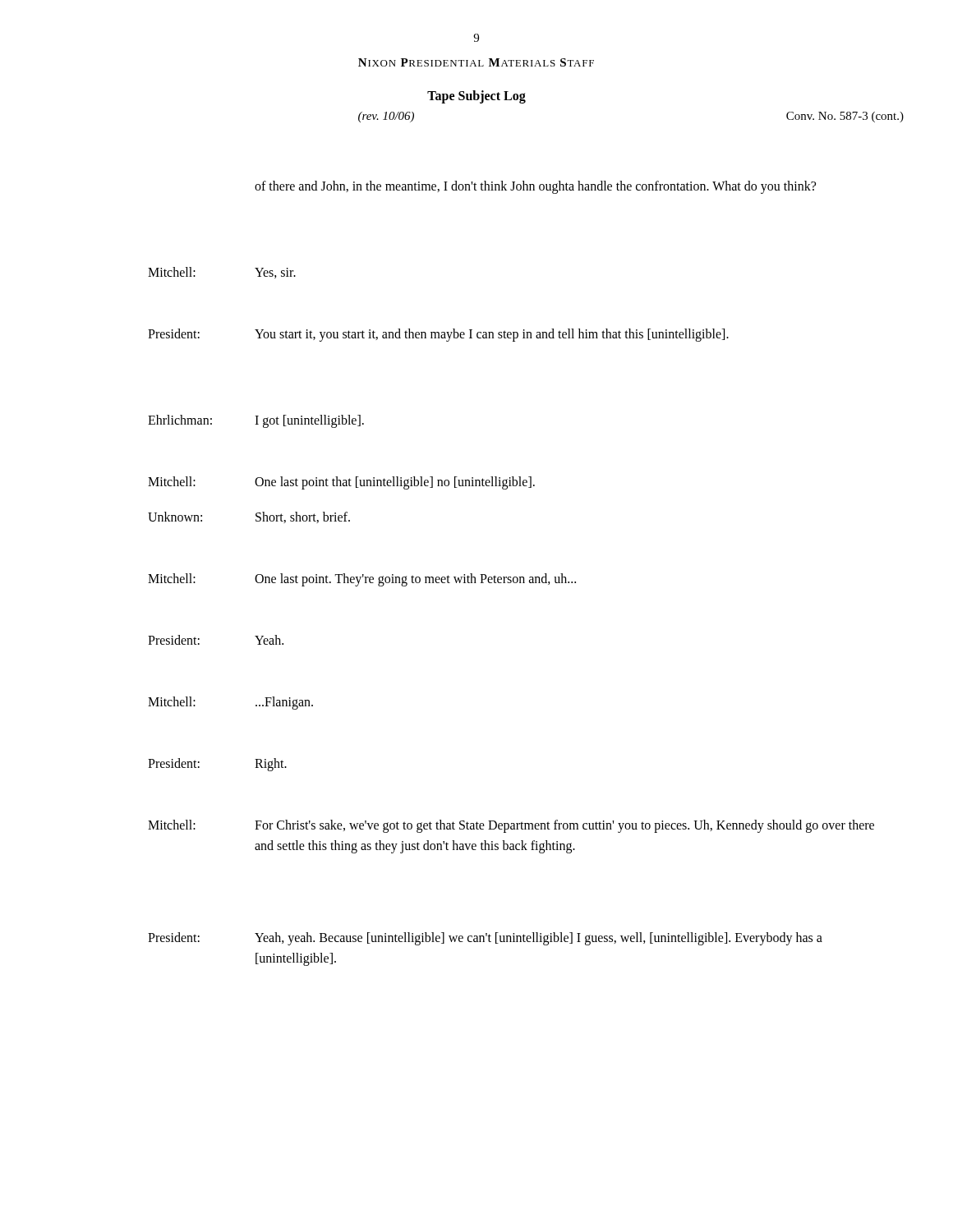Where is the passage that starts "President: Yeah, yeah."?
This screenshot has height=1232, width=953.
click(518, 948)
